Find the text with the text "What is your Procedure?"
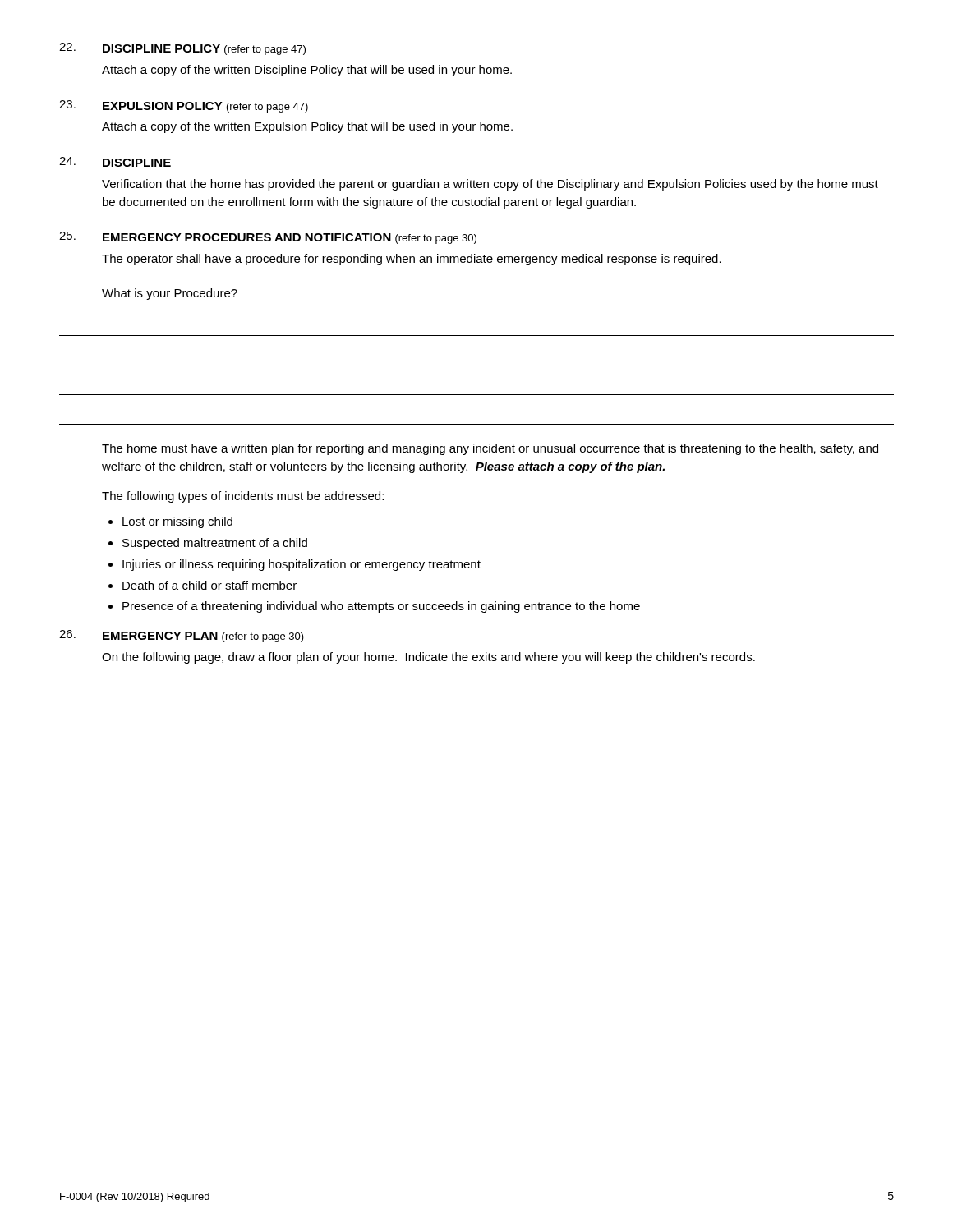Image resolution: width=953 pixels, height=1232 pixels. point(170,293)
